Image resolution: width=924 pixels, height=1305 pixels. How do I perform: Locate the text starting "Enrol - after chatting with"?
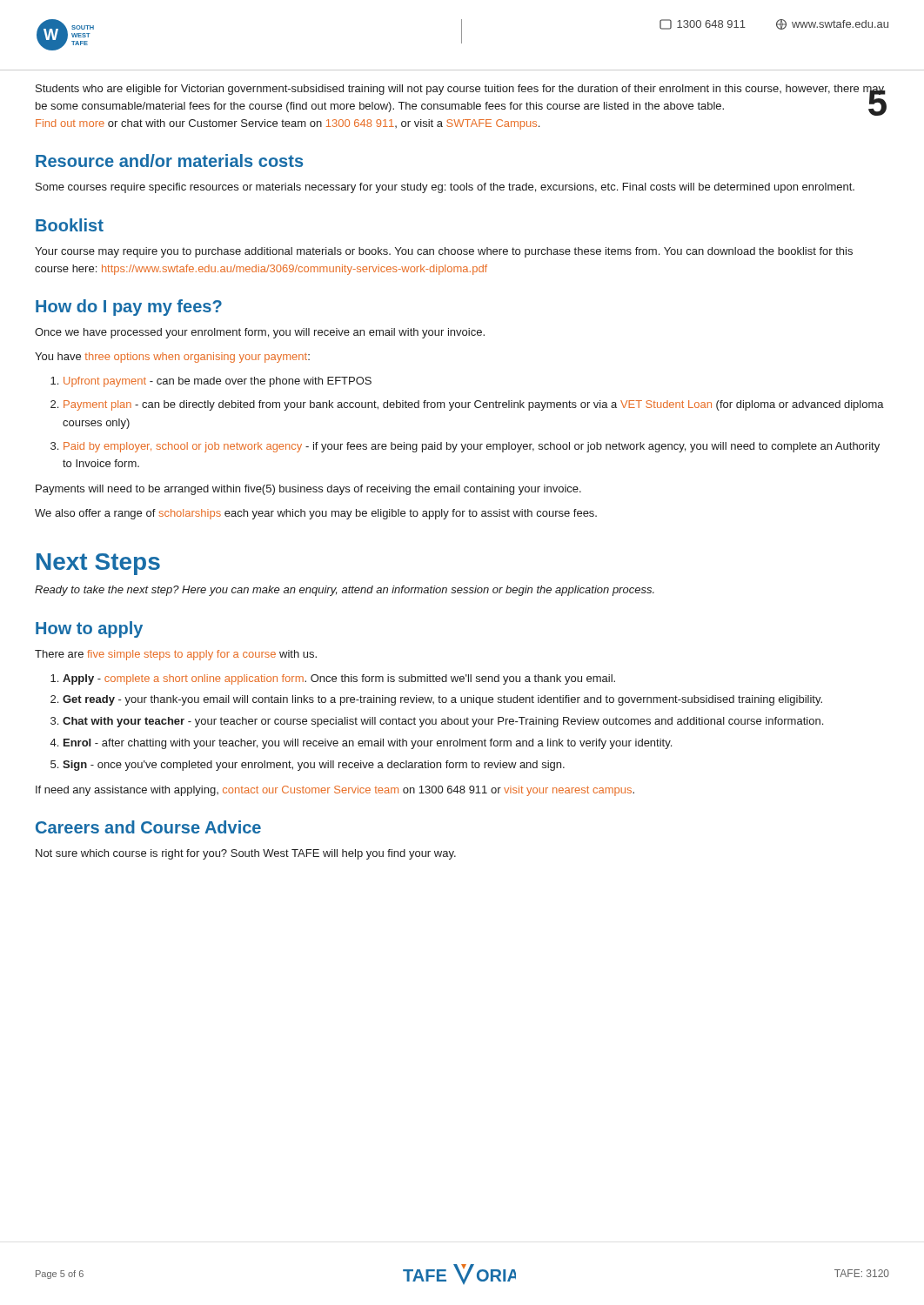[368, 743]
